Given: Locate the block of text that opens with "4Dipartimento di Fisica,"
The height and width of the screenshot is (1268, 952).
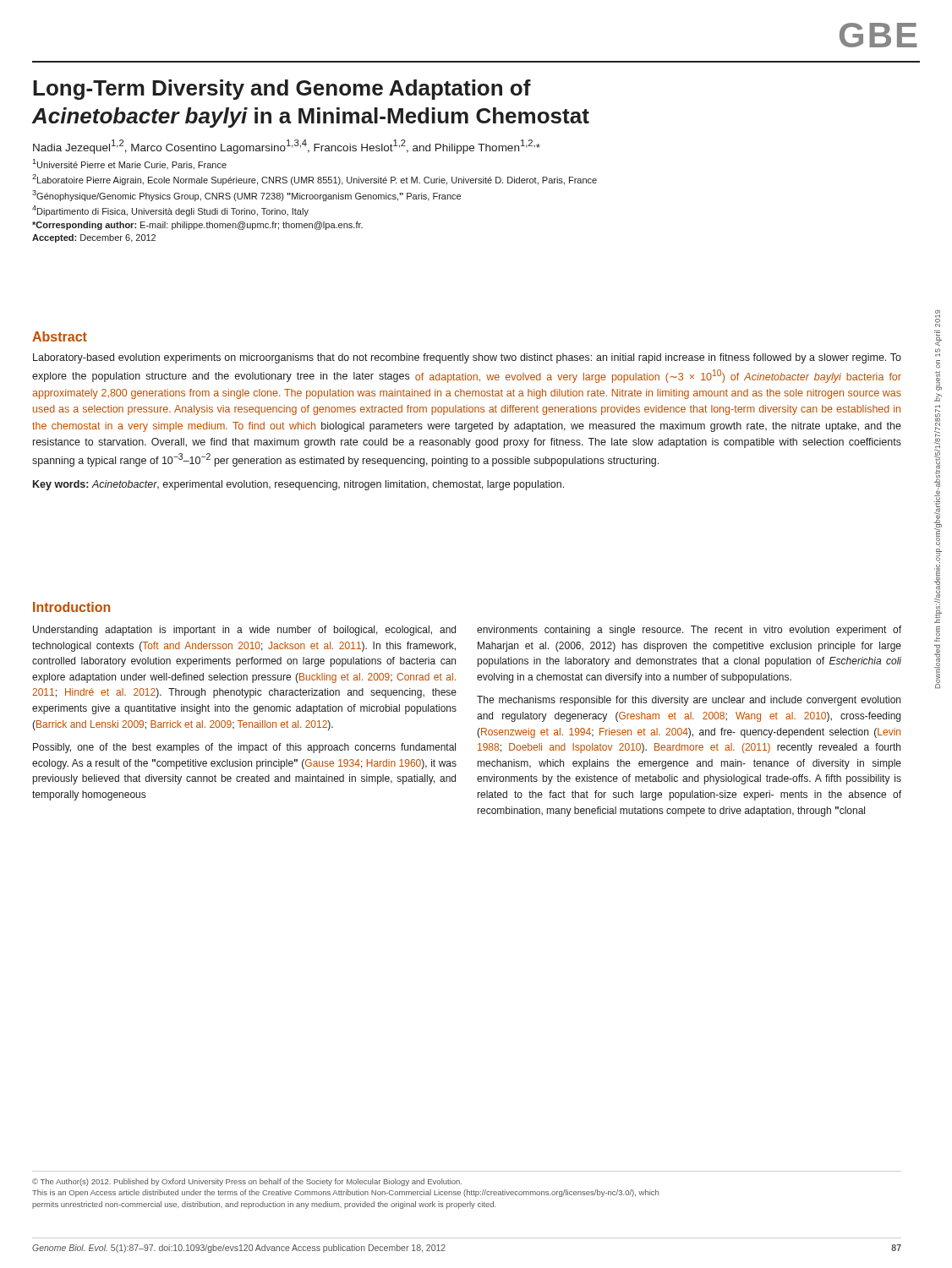Looking at the screenshot, I should pos(170,210).
